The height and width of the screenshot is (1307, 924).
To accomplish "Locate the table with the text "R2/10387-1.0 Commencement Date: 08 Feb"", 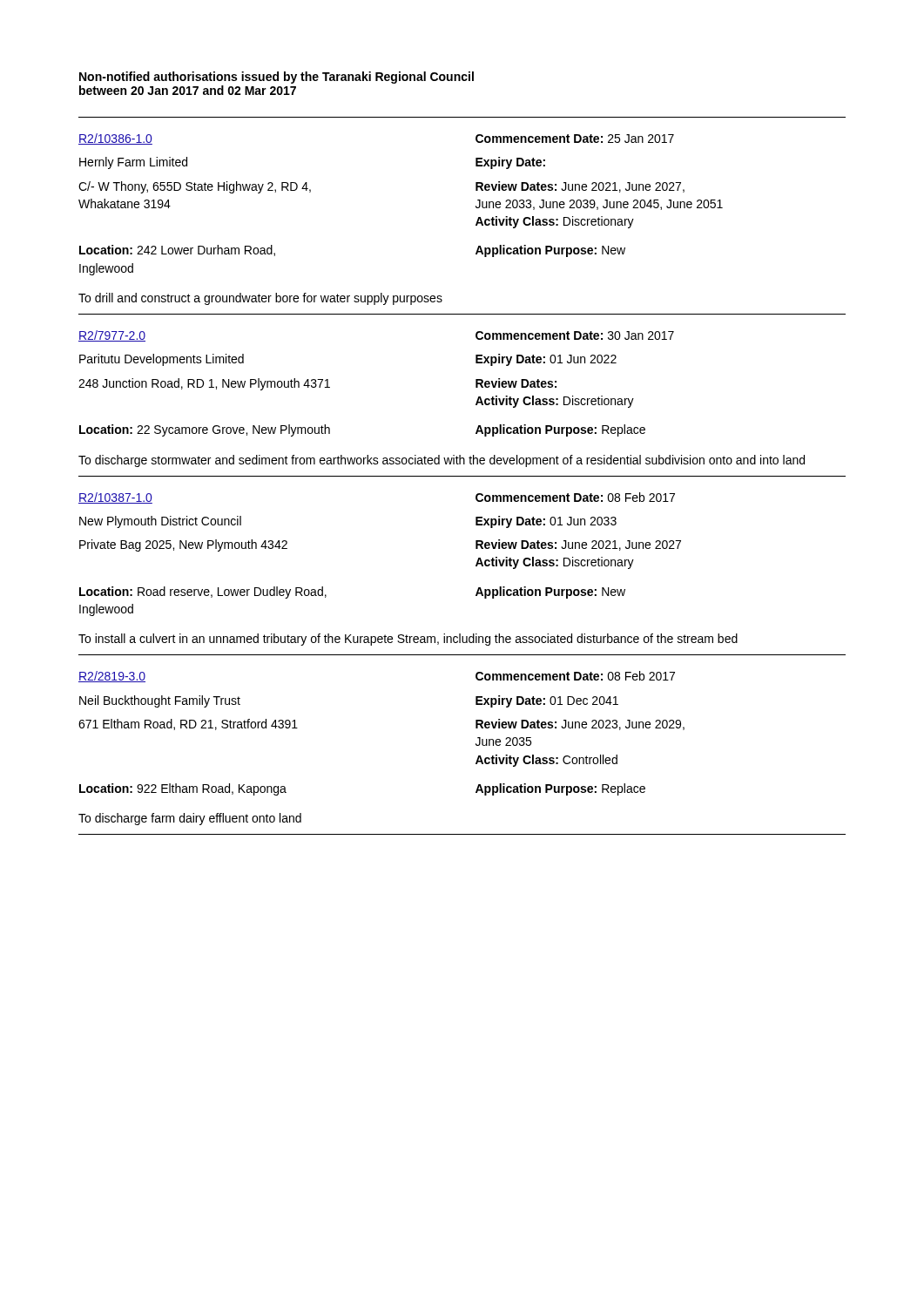I will coord(462,566).
